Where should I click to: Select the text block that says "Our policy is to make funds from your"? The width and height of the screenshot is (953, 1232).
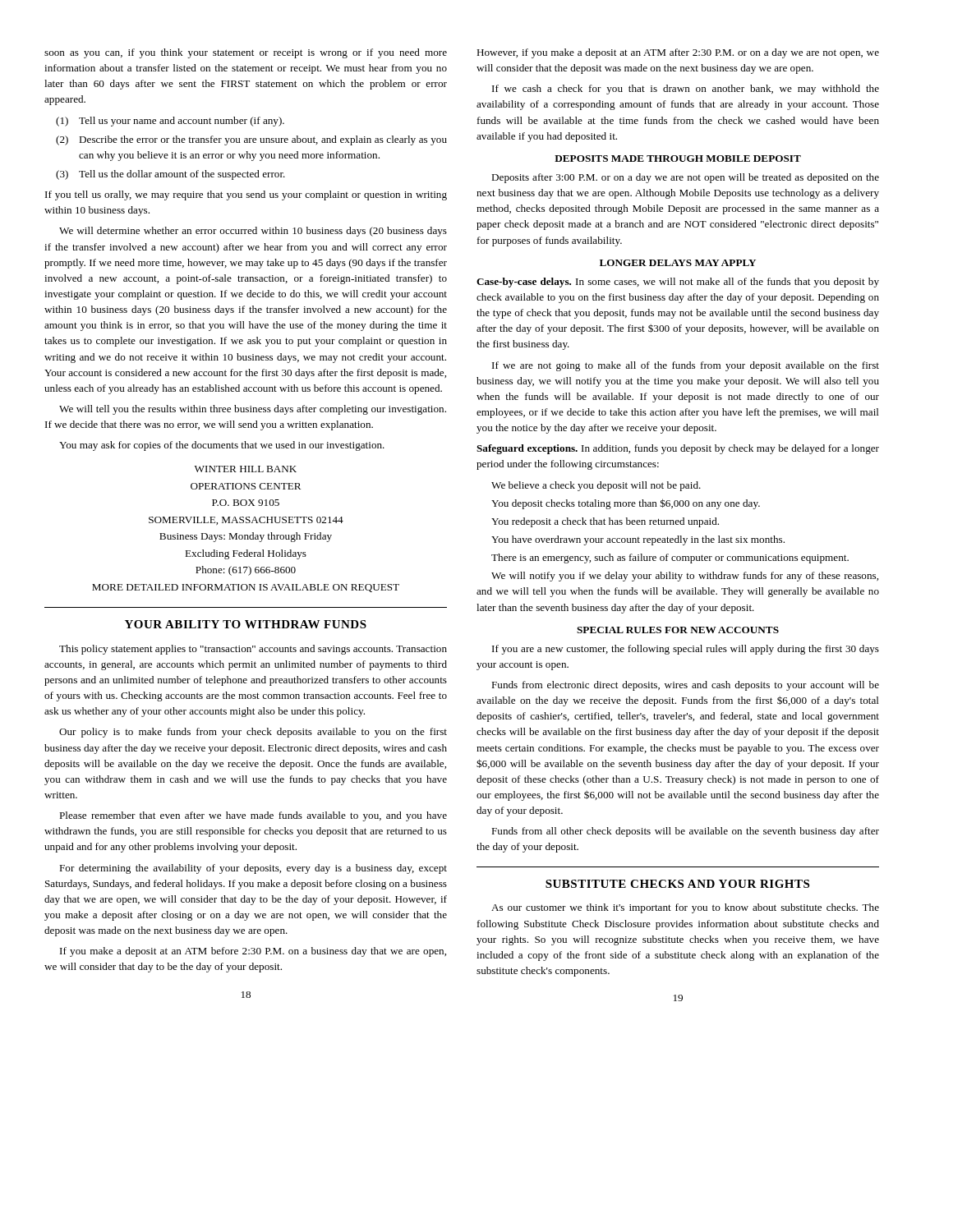click(x=246, y=763)
